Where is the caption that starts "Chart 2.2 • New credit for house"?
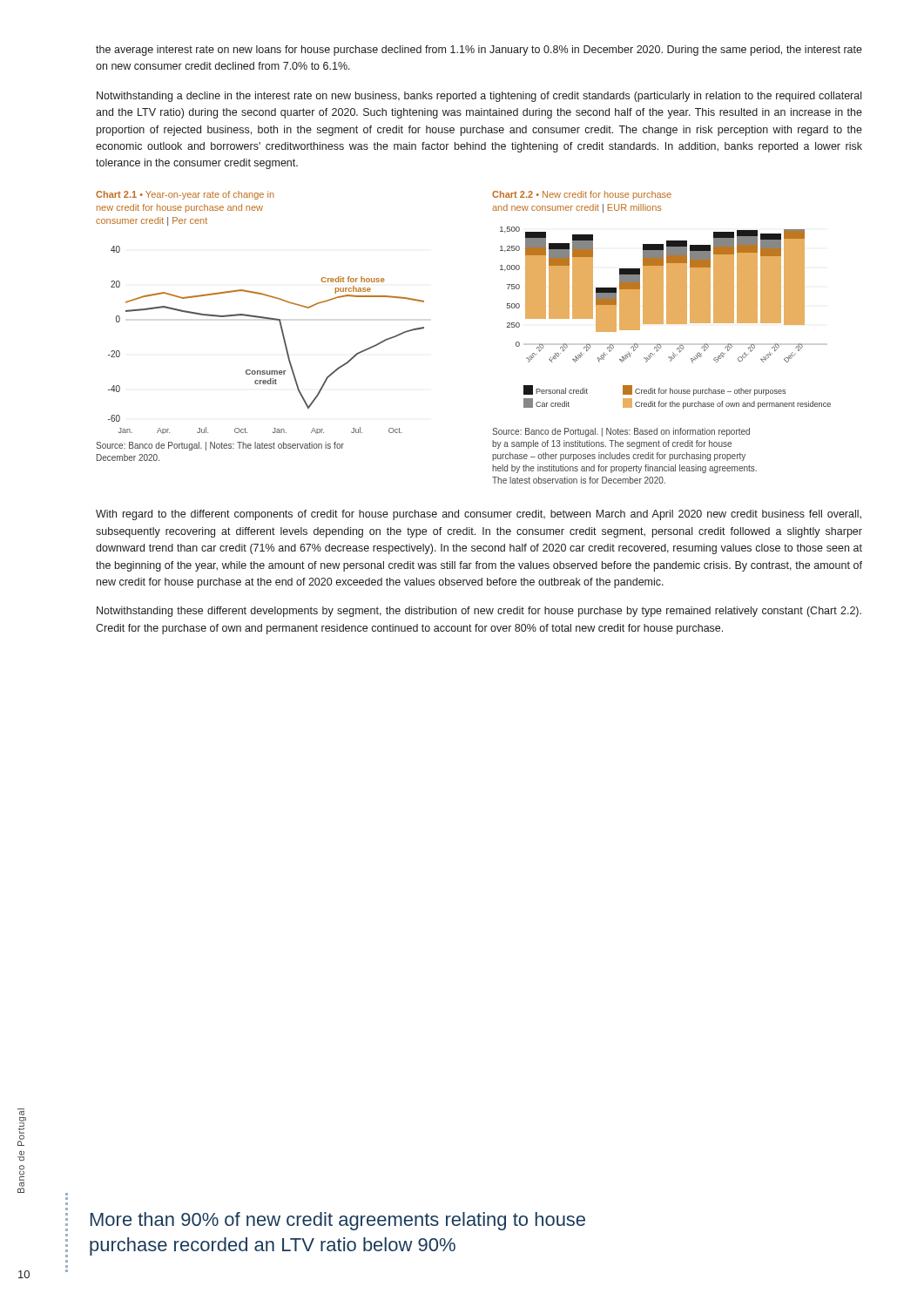924x1307 pixels. click(582, 201)
